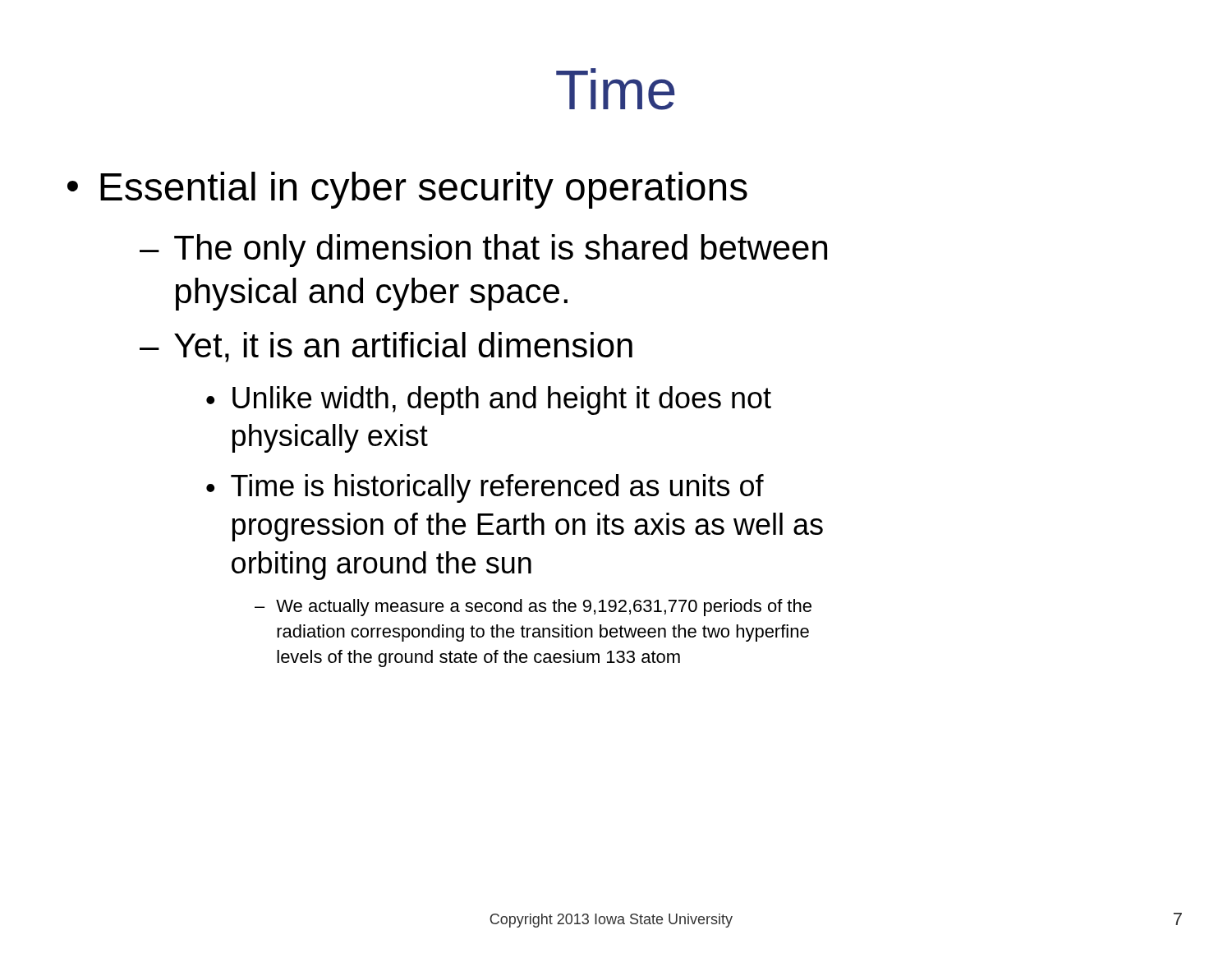The image size is (1232, 953).
Task: Click on the list item with the text "• Essential in cyber security operations"
Action: [x=407, y=187]
